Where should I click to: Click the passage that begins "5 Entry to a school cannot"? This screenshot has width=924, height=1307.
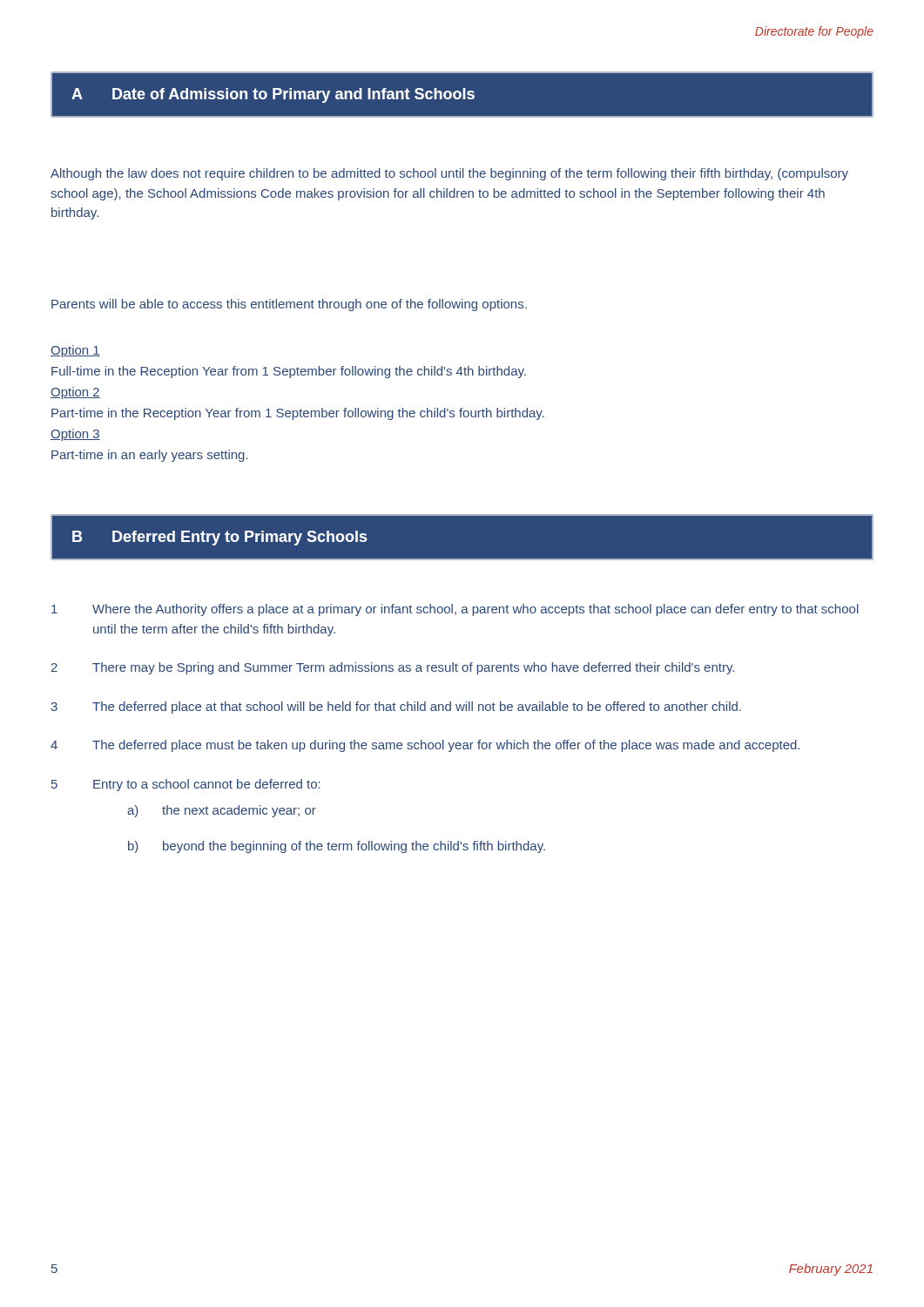(186, 785)
